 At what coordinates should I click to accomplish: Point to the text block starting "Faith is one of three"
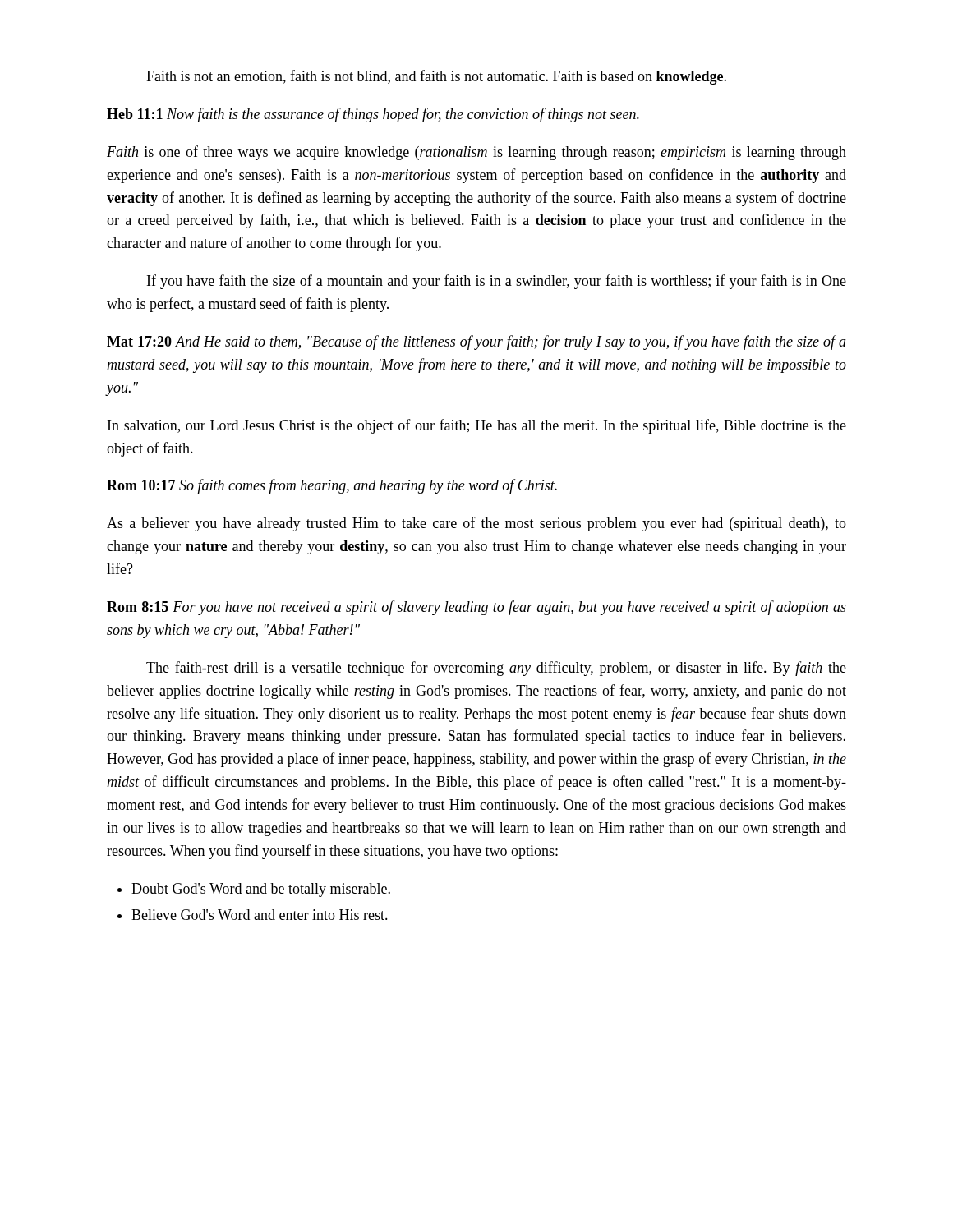click(x=476, y=198)
